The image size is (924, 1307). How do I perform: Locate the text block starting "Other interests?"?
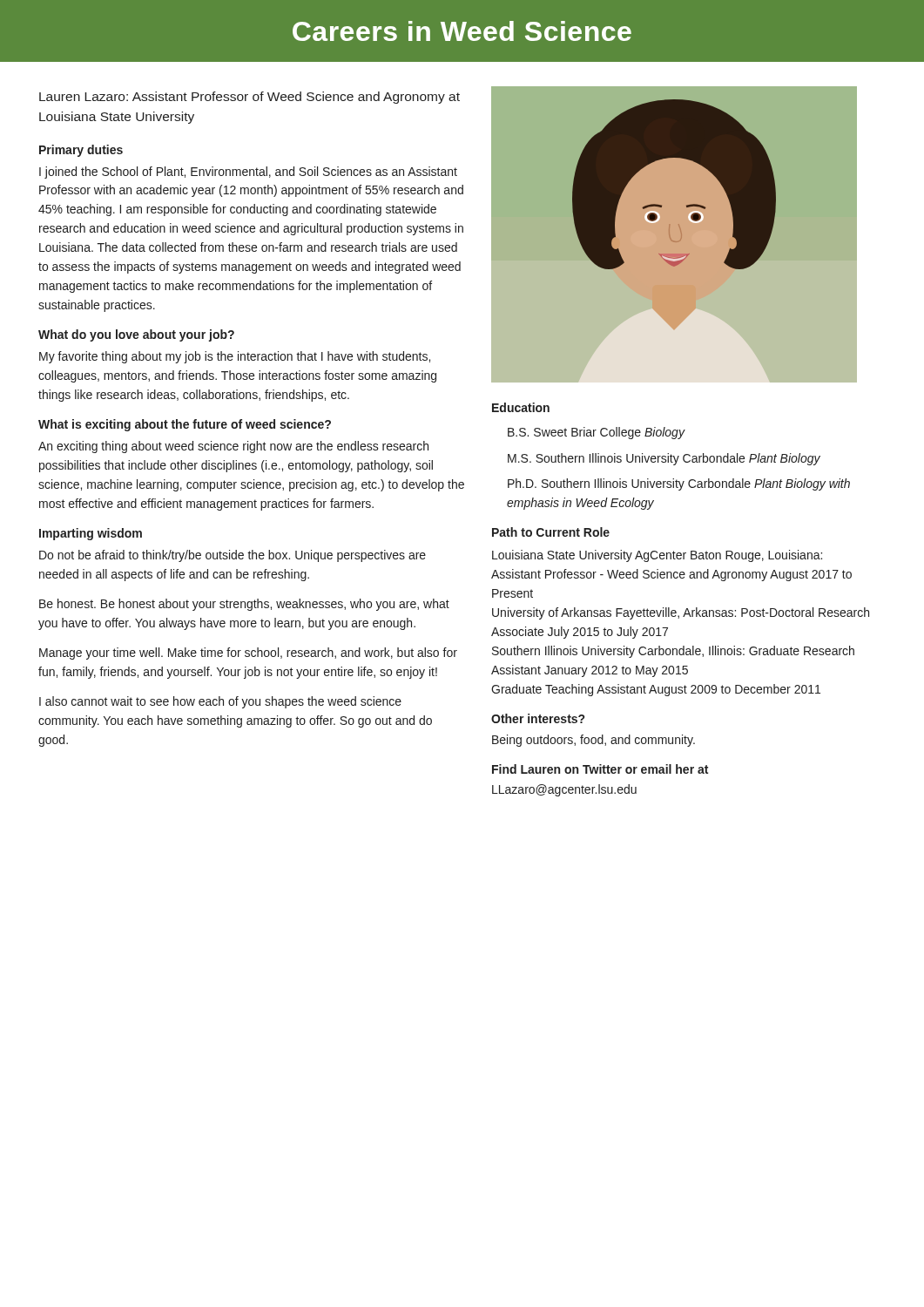coord(538,718)
